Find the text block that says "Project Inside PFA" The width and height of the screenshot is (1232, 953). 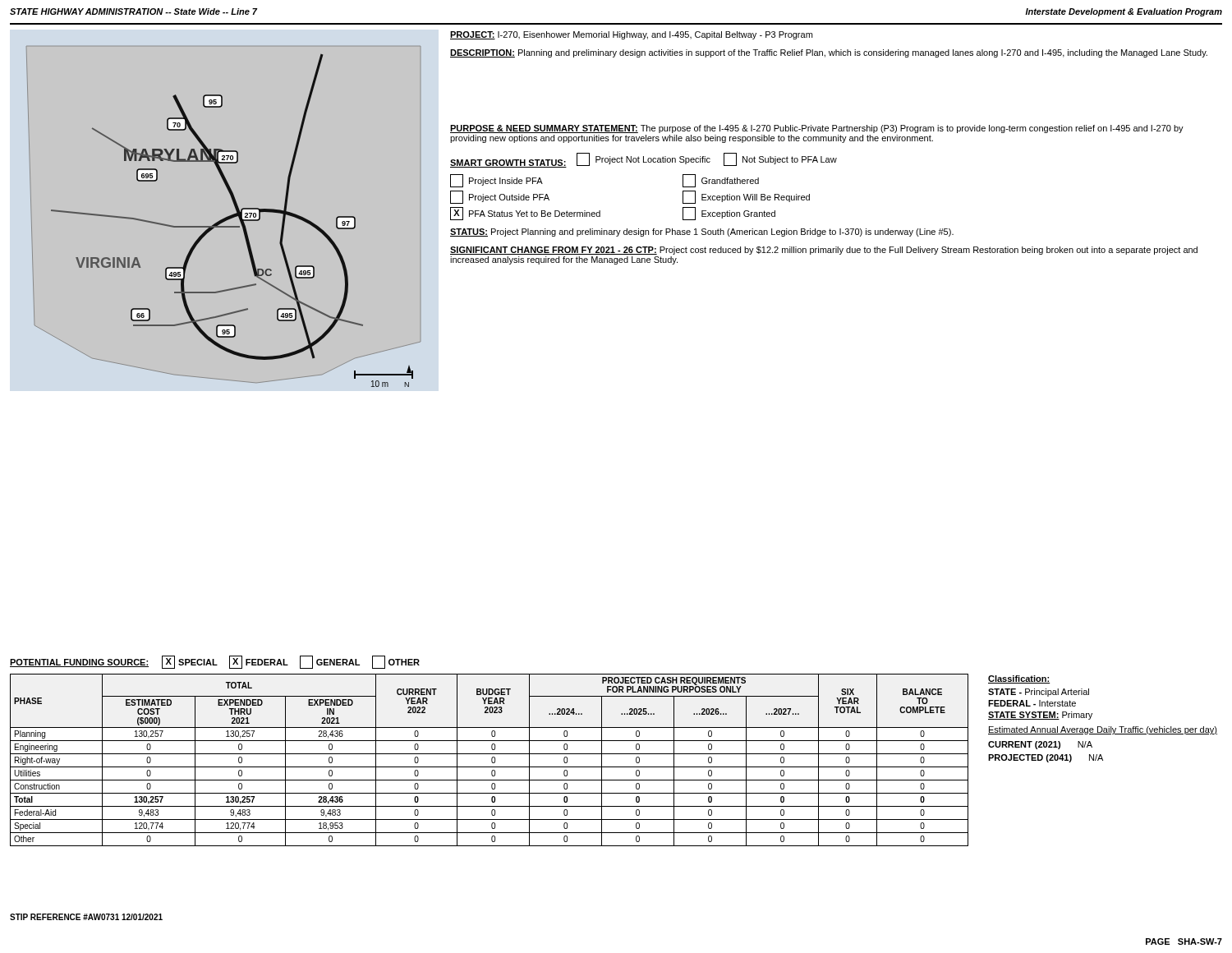coord(493,180)
